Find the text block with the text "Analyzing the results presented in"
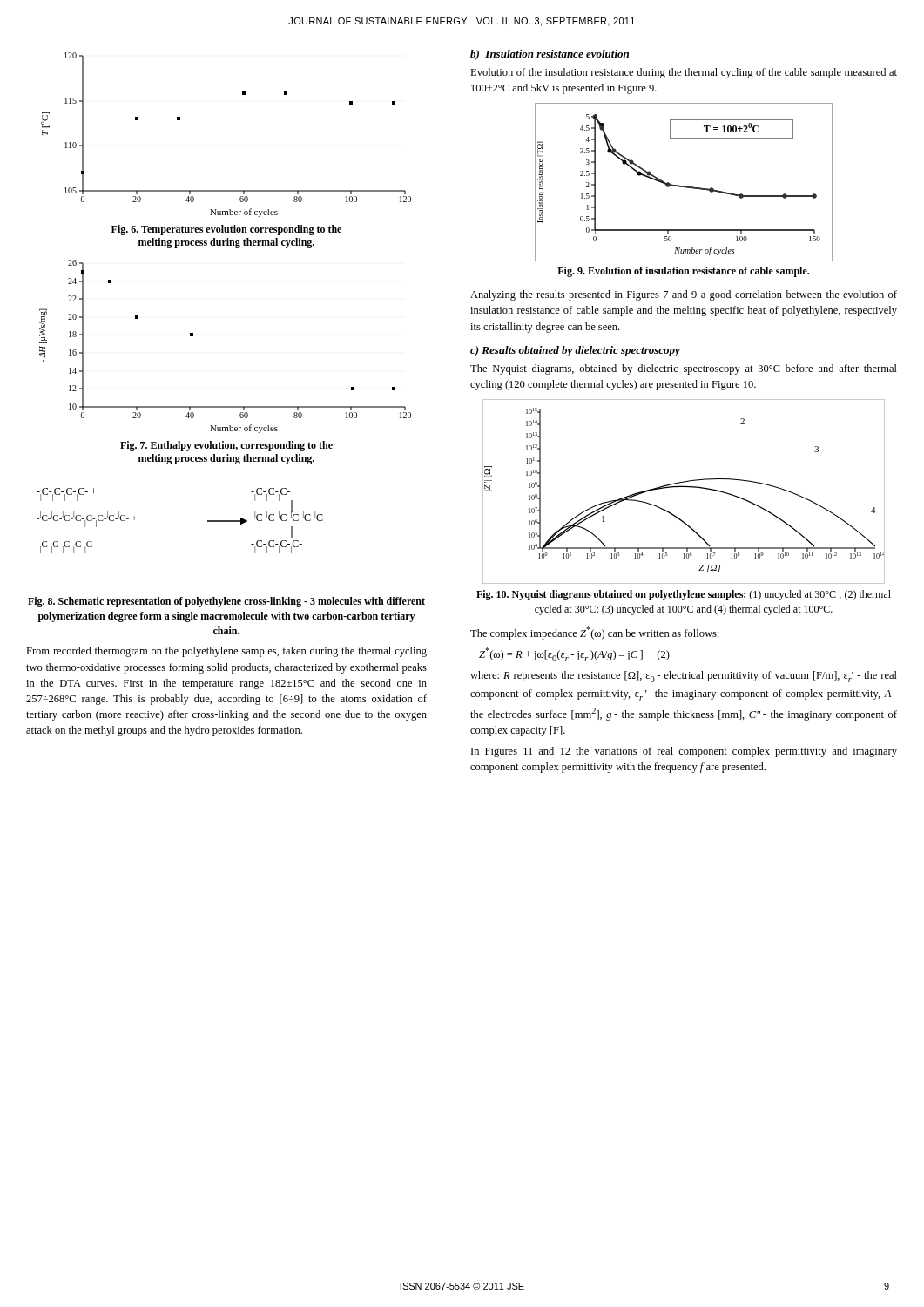Screen dimensions: 1307x924 pyautogui.click(x=684, y=310)
